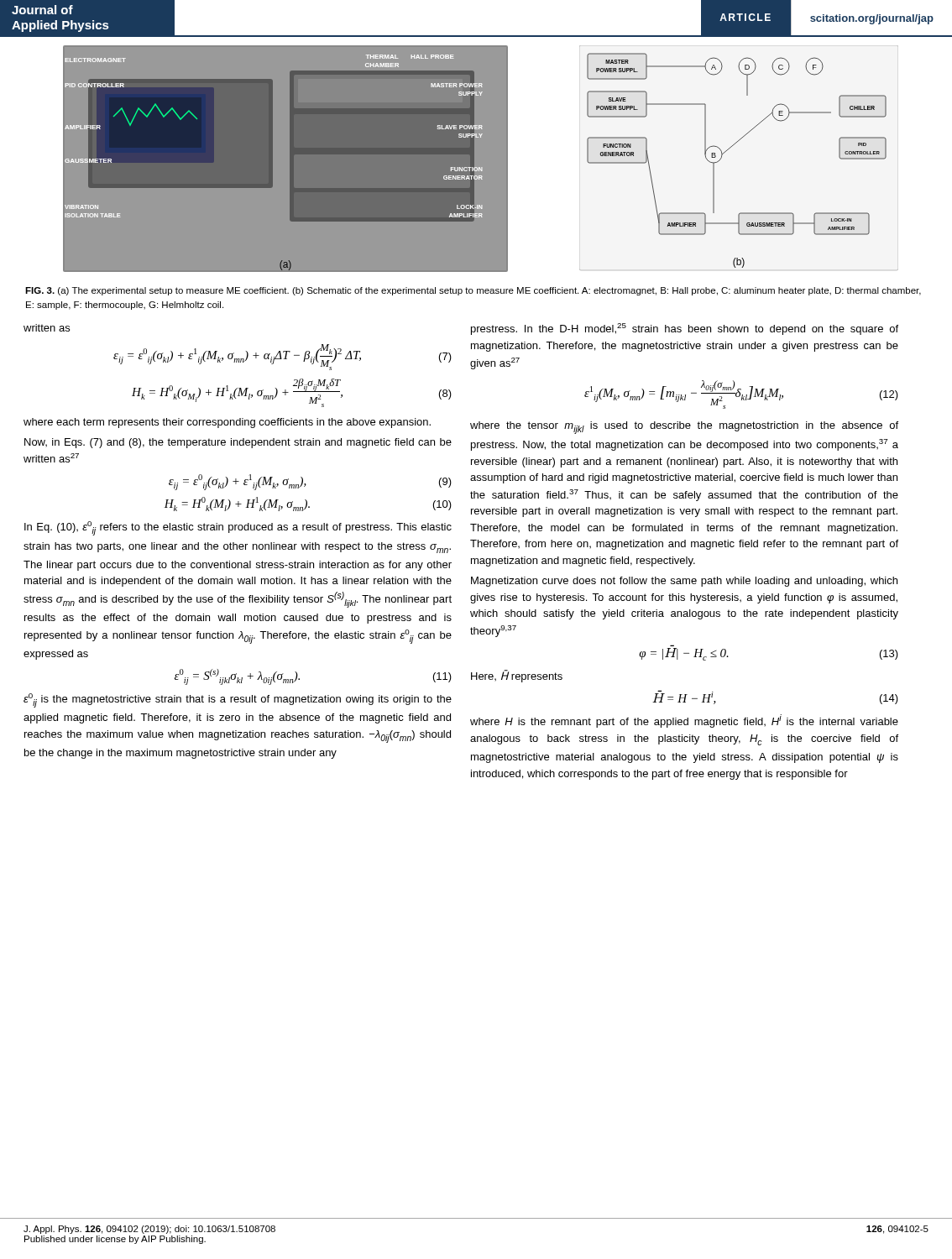The image size is (952, 1259).
Task: Where does it say "H̄ = H − Hi, (14)"?
Action: tap(684, 698)
